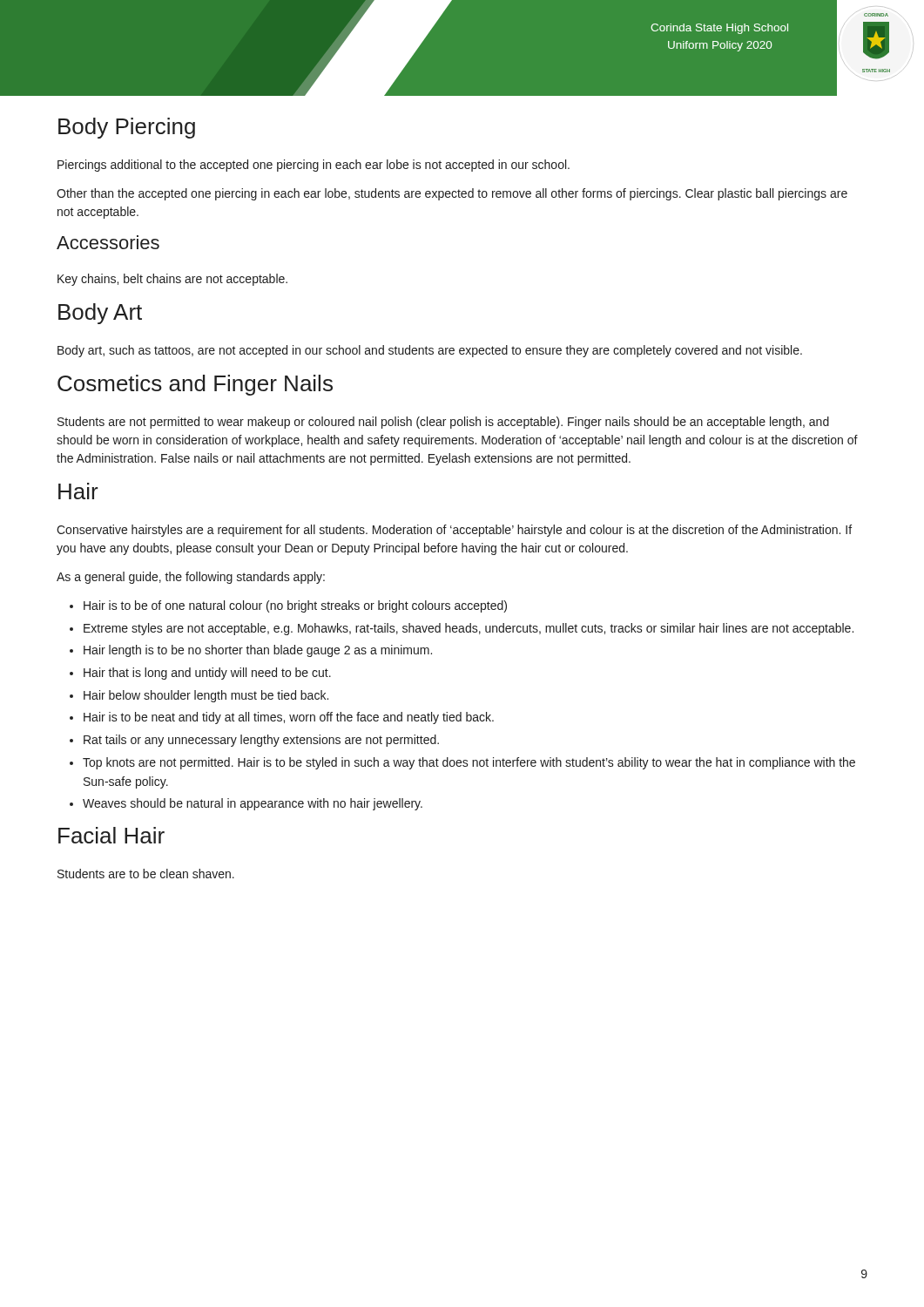
Task: Click the passage that begins "Other than the"
Action: click(x=452, y=203)
